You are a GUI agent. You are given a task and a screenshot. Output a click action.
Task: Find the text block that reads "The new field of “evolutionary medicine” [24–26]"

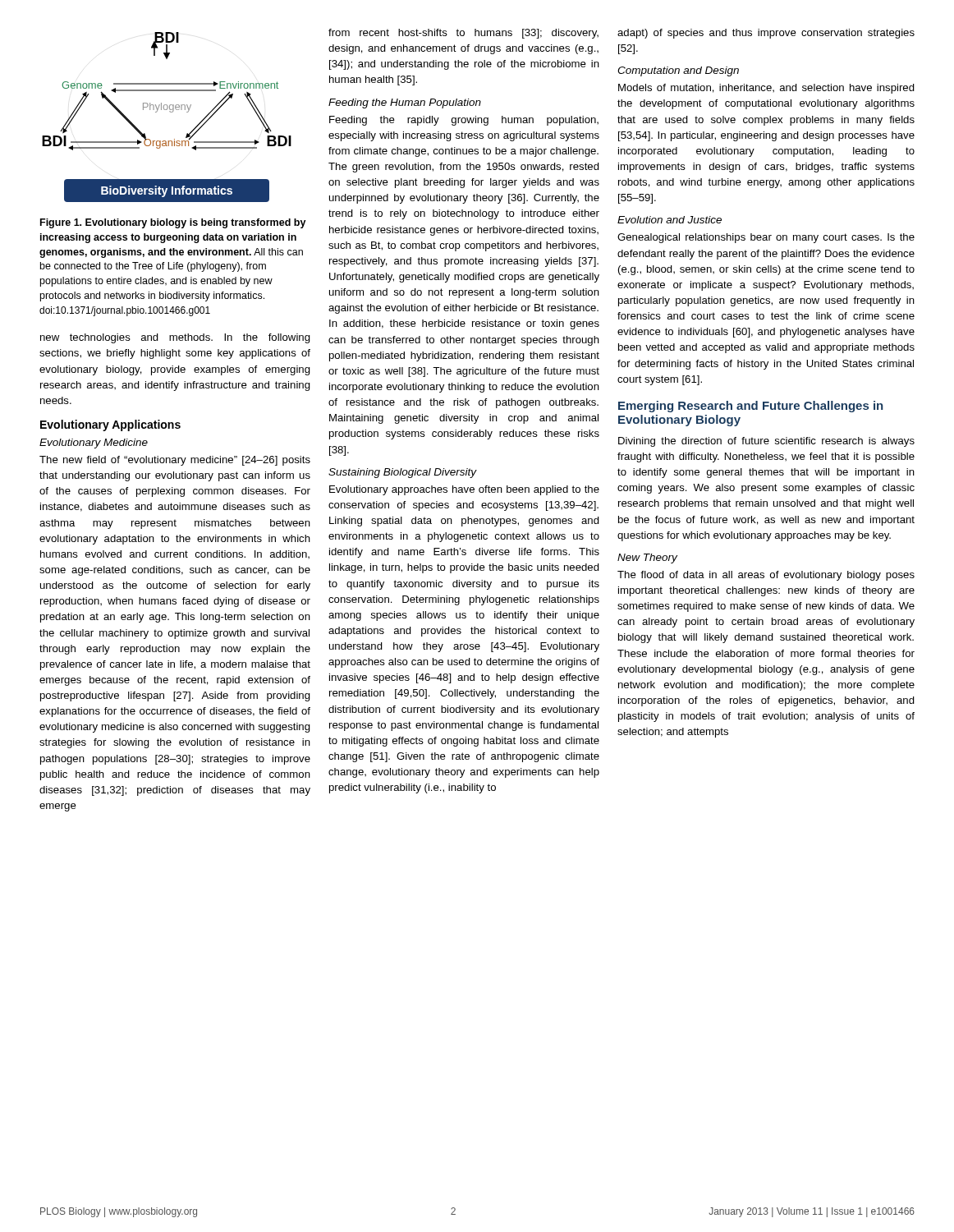[x=175, y=632]
